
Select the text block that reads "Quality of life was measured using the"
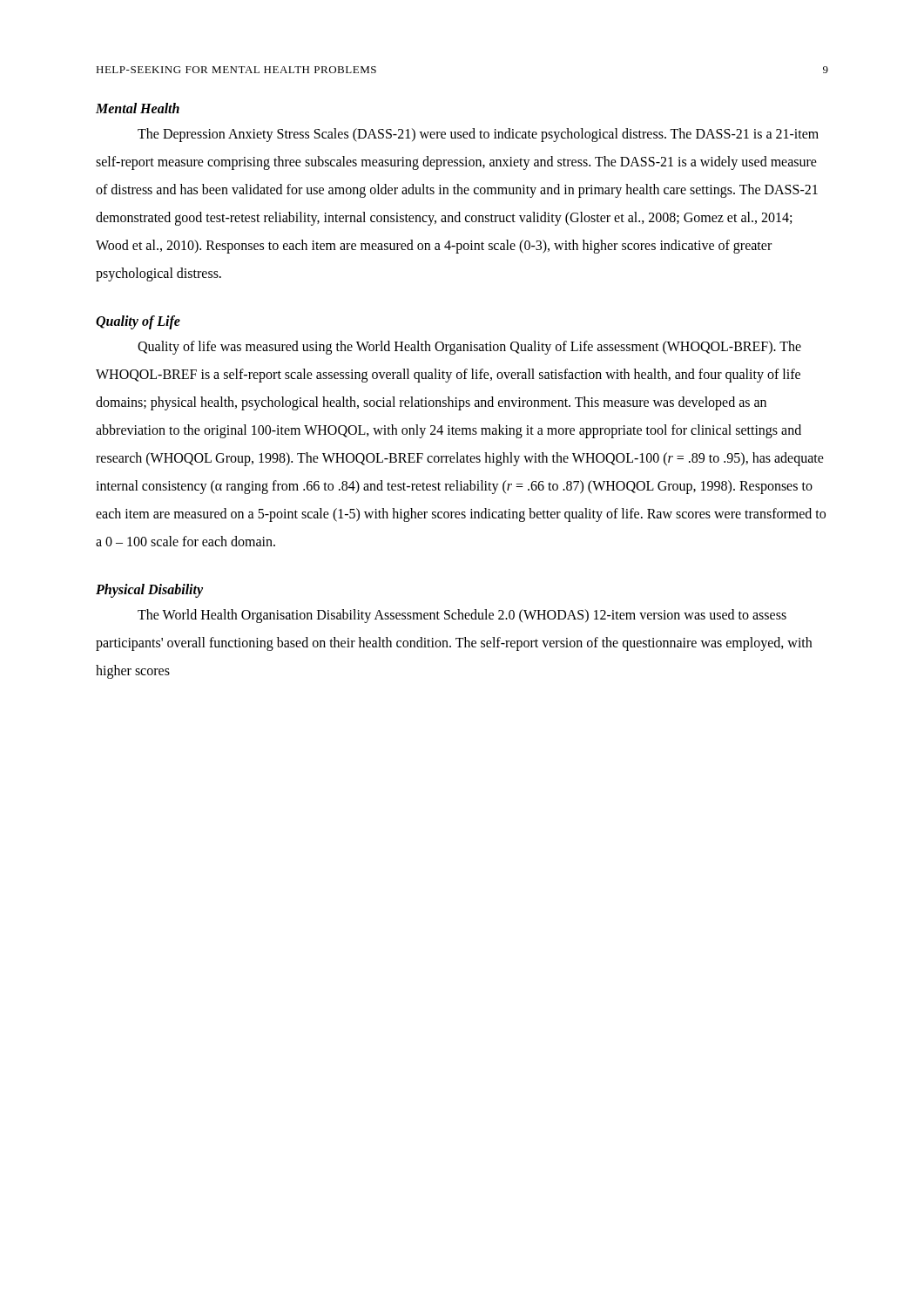[x=461, y=444]
